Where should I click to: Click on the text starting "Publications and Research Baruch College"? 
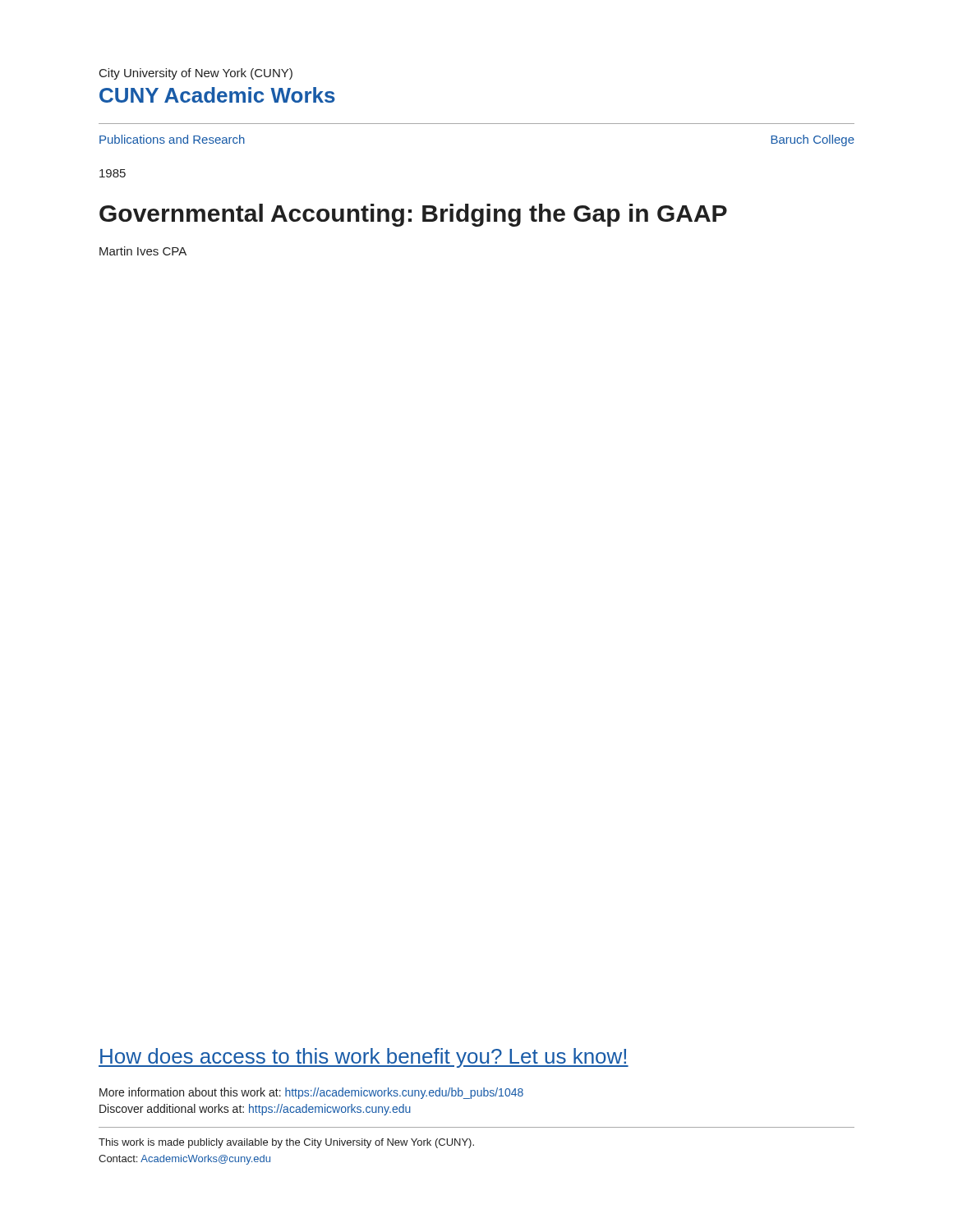(x=174, y=140)
